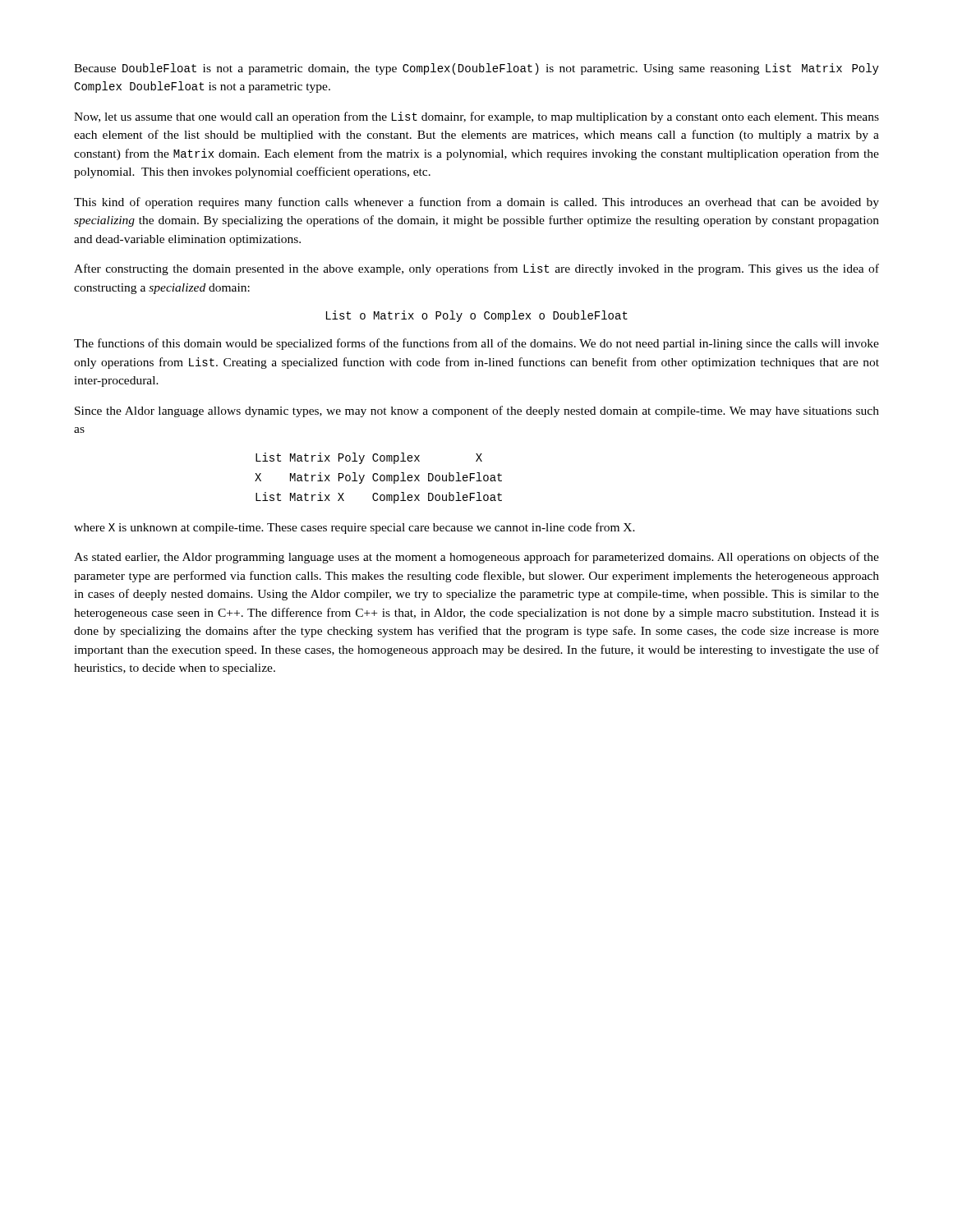Click on the text block starting "where X is unknown at compile-time. These"

point(355,527)
